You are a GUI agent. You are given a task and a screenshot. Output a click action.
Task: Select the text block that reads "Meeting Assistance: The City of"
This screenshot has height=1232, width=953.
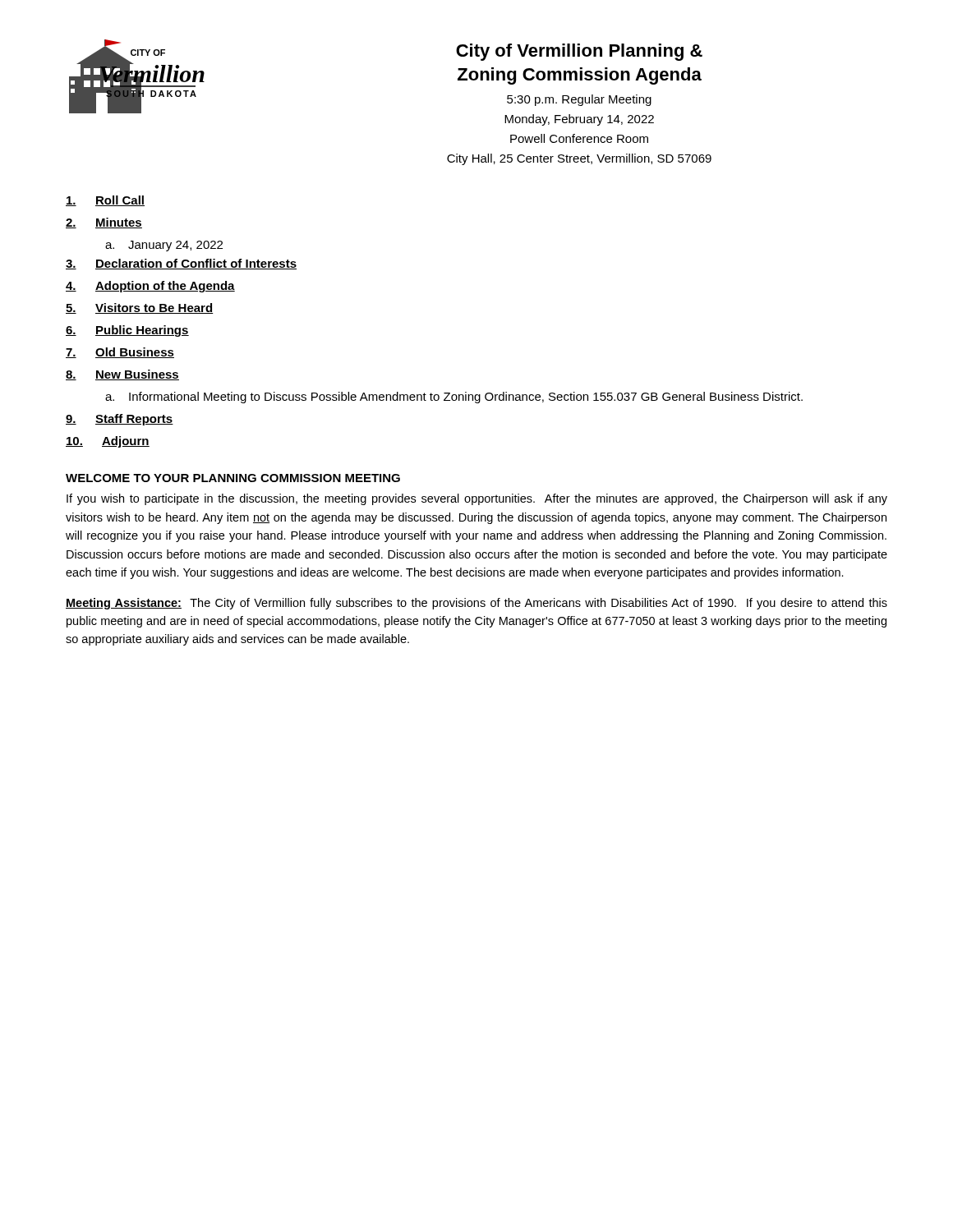pyautogui.click(x=476, y=621)
